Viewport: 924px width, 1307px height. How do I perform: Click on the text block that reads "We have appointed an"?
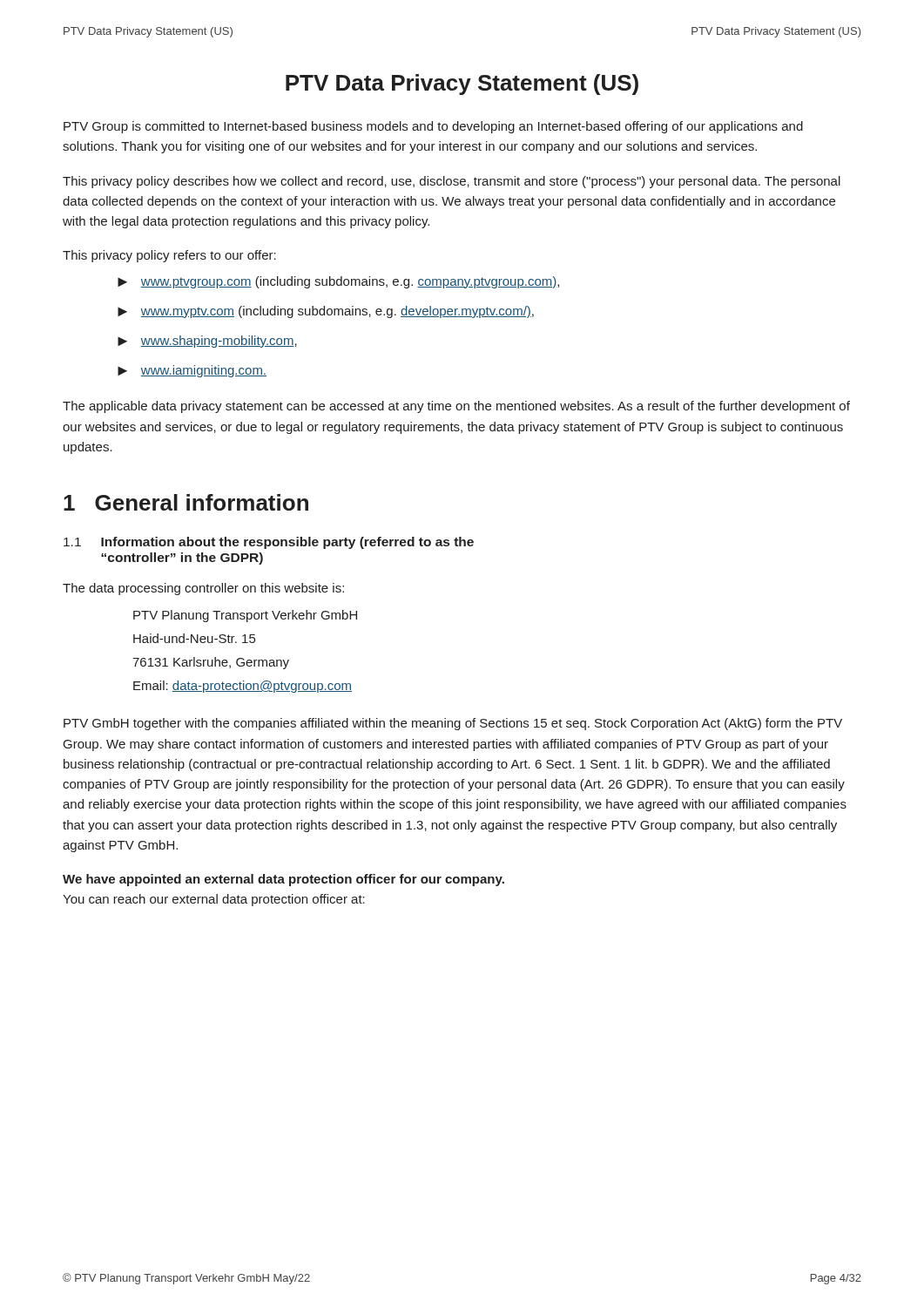(x=284, y=889)
